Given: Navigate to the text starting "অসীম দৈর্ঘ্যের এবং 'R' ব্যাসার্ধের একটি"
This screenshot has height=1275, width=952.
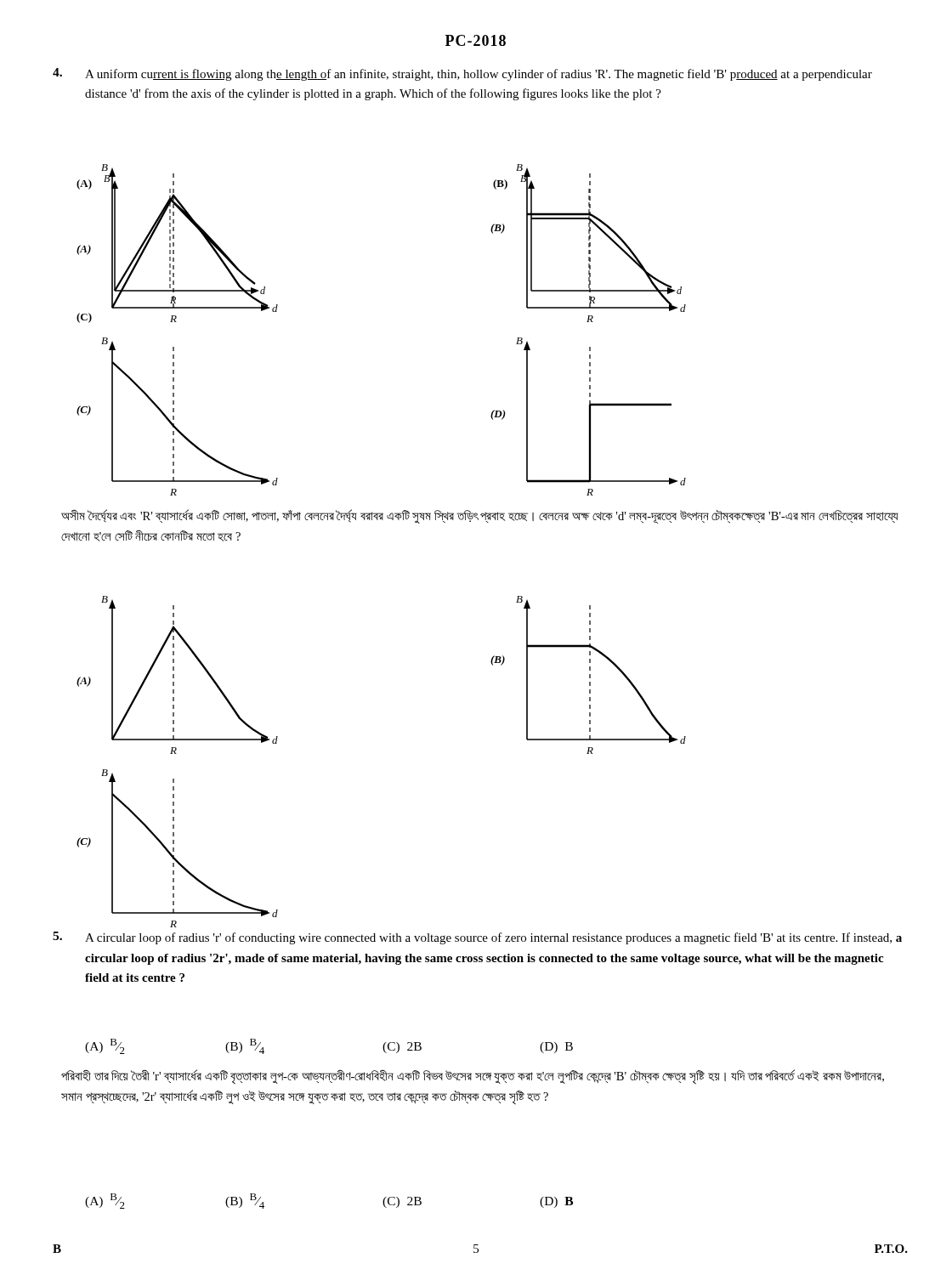Looking at the screenshot, I should [x=480, y=526].
